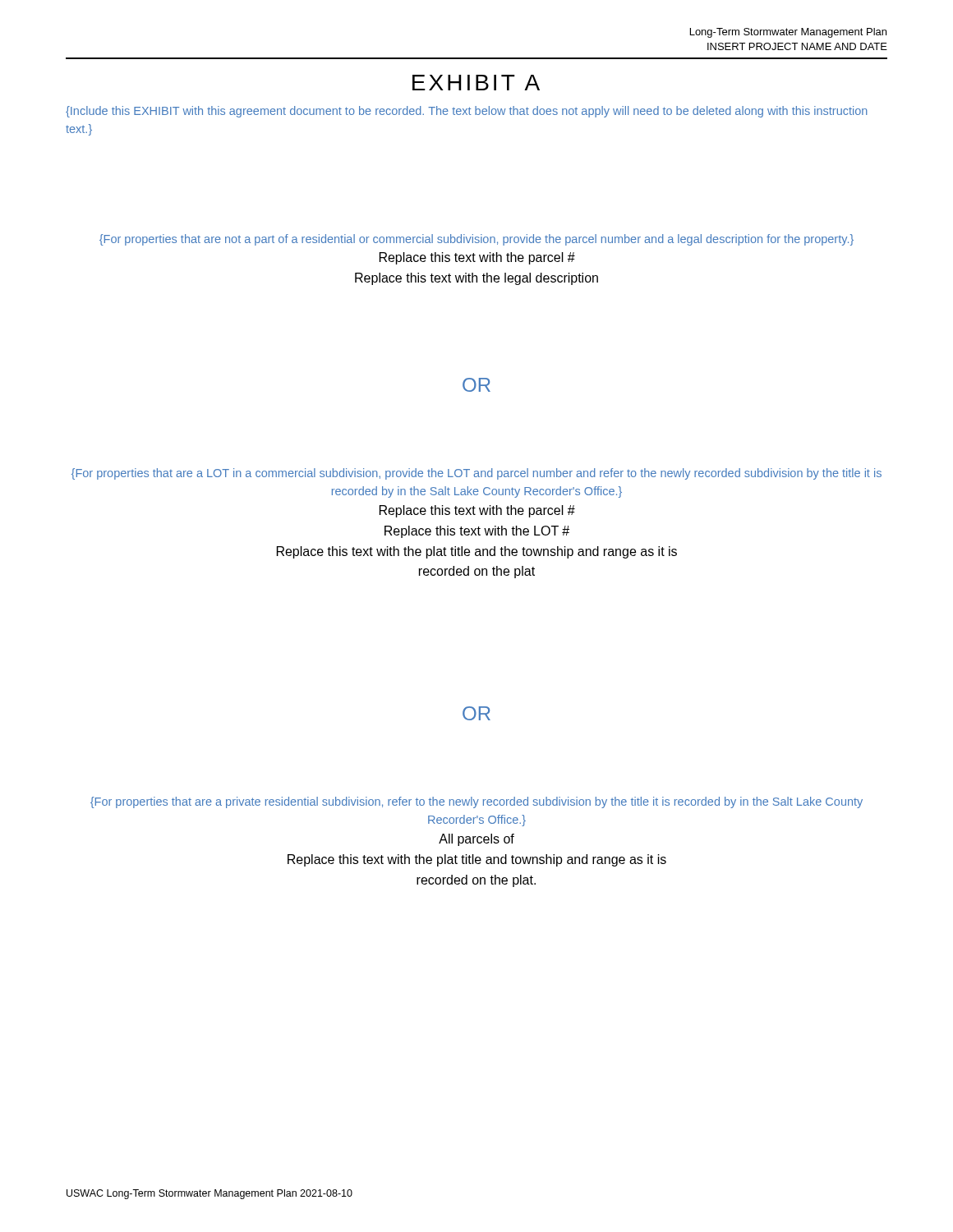Select the passage starting "{For properties that are a LOT"

pos(476,523)
